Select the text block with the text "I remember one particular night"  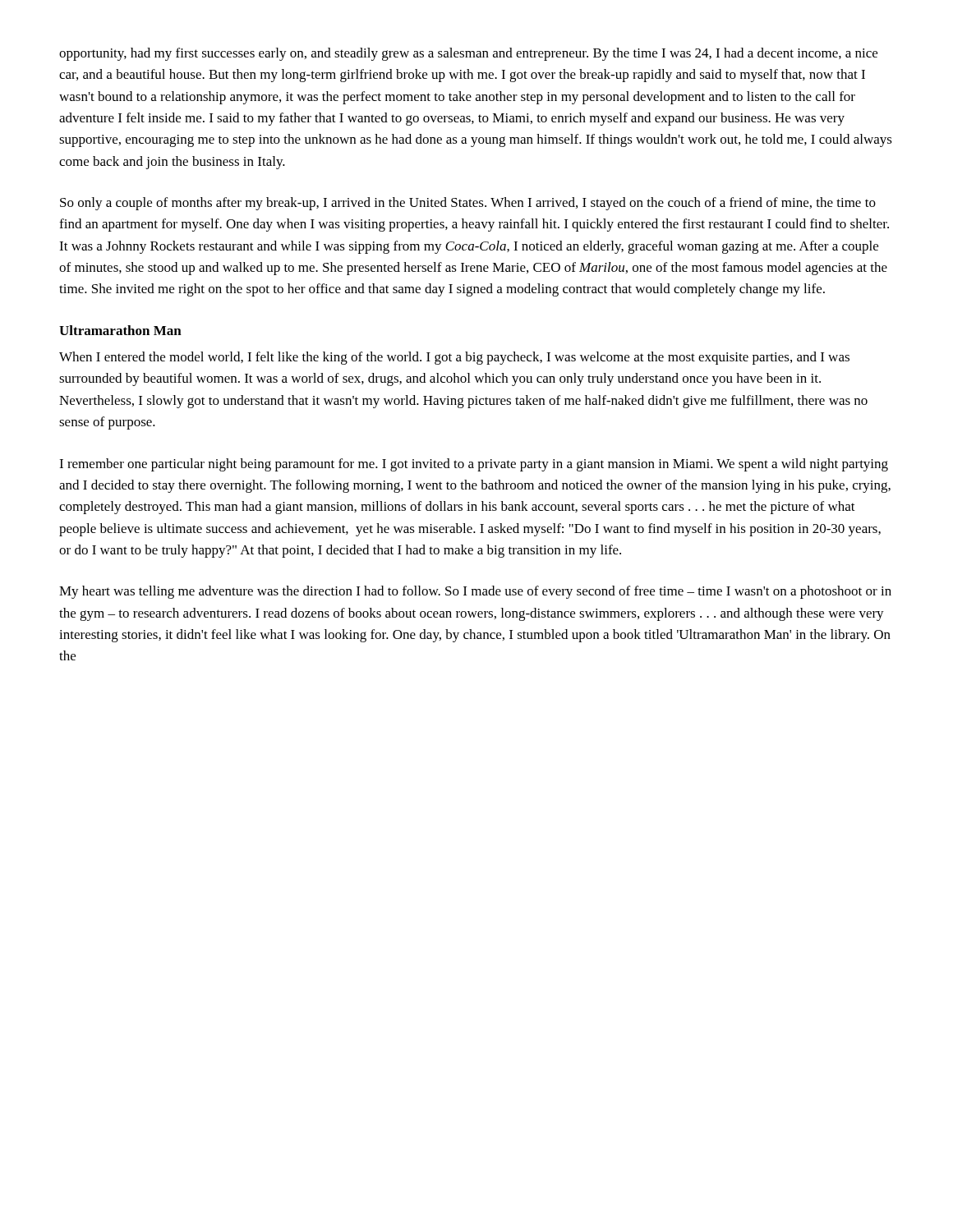point(475,507)
